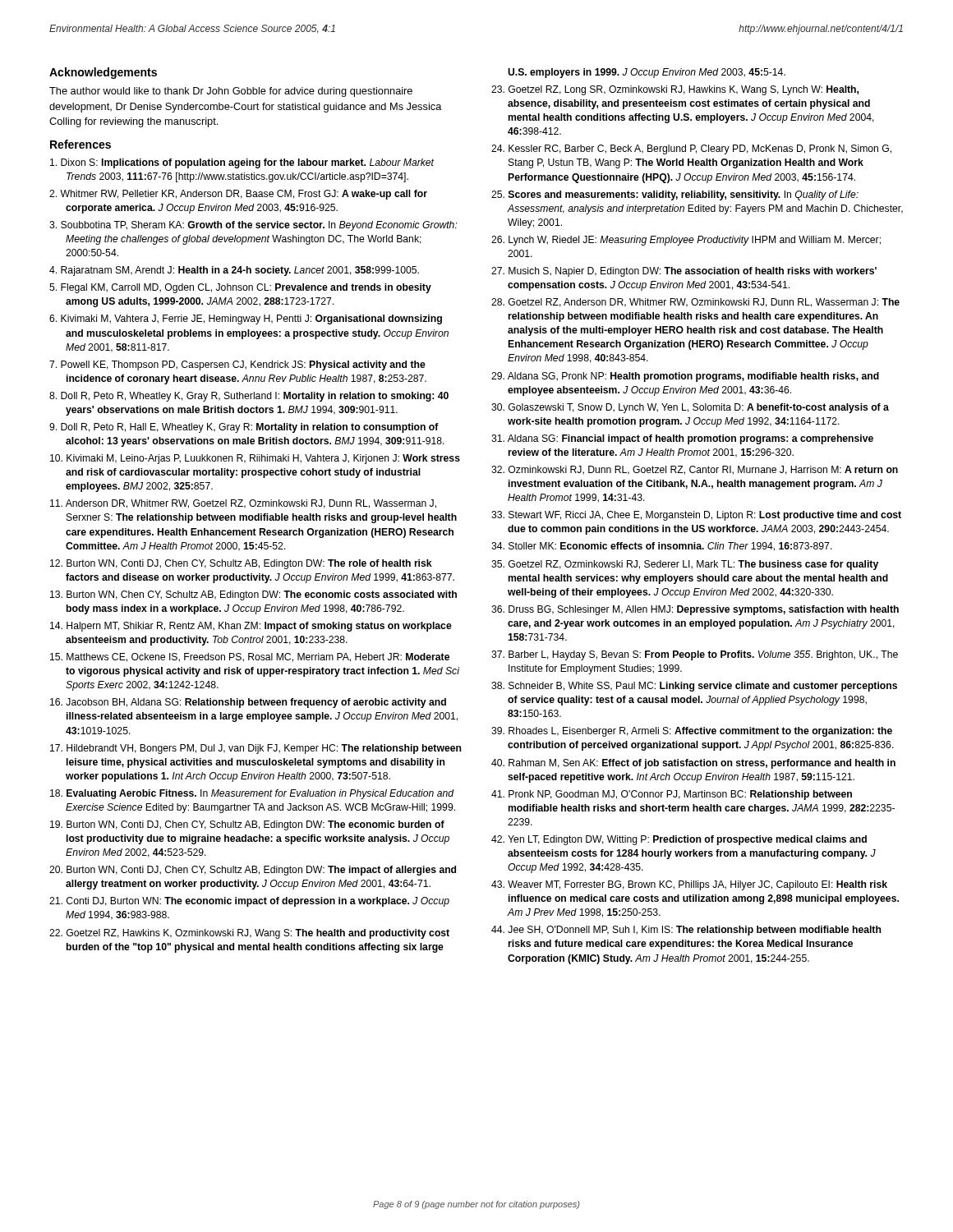
Task: Point to the region starting "2. Whitmer RW, Pelletier"
Action: [x=238, y=201]
